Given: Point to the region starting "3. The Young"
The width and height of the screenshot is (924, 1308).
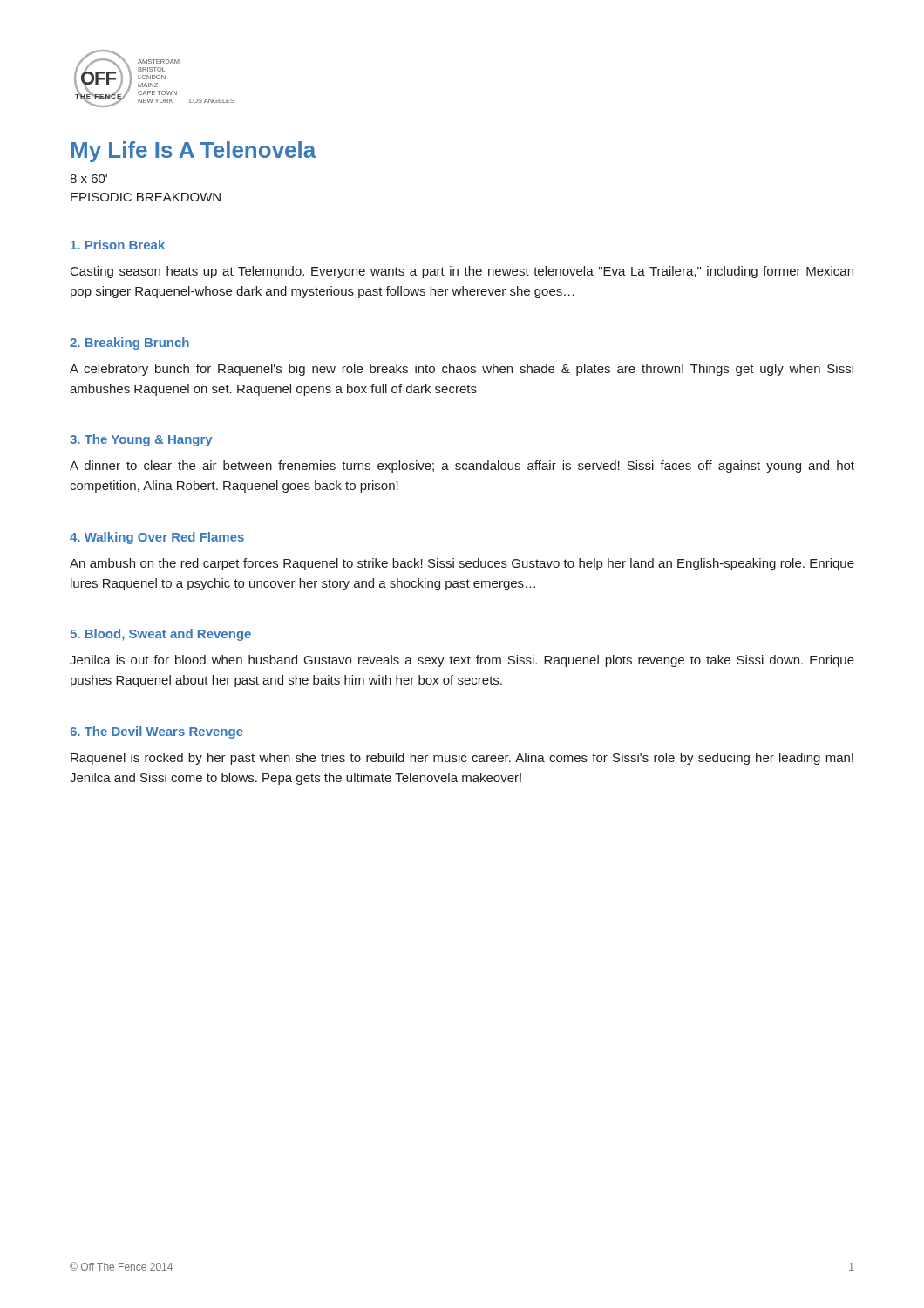Looking at the screenshot, I should coord(141,439).
